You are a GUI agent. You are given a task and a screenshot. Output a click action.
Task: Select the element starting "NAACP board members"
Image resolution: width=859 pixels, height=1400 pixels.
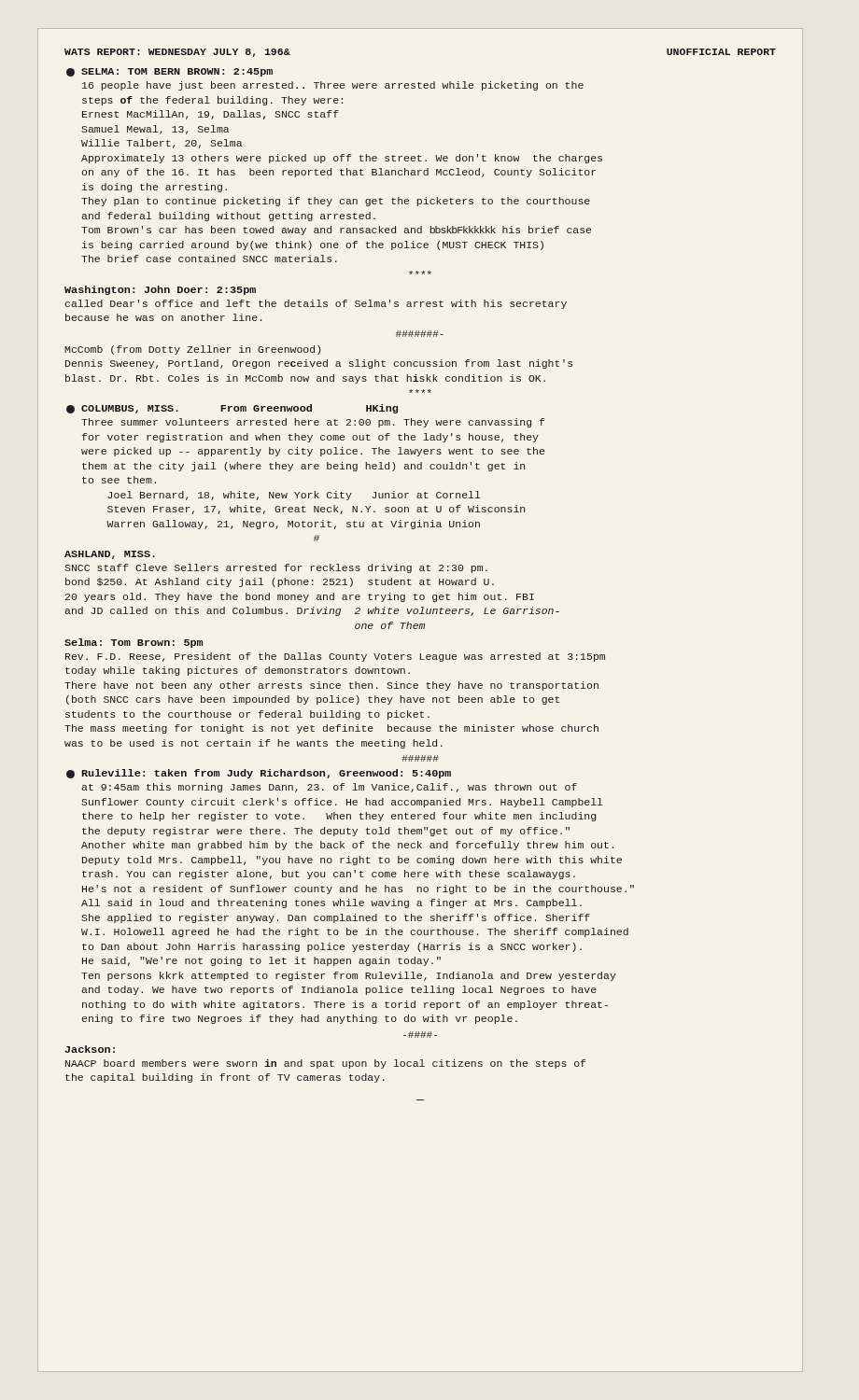(x=325, y=1071)
